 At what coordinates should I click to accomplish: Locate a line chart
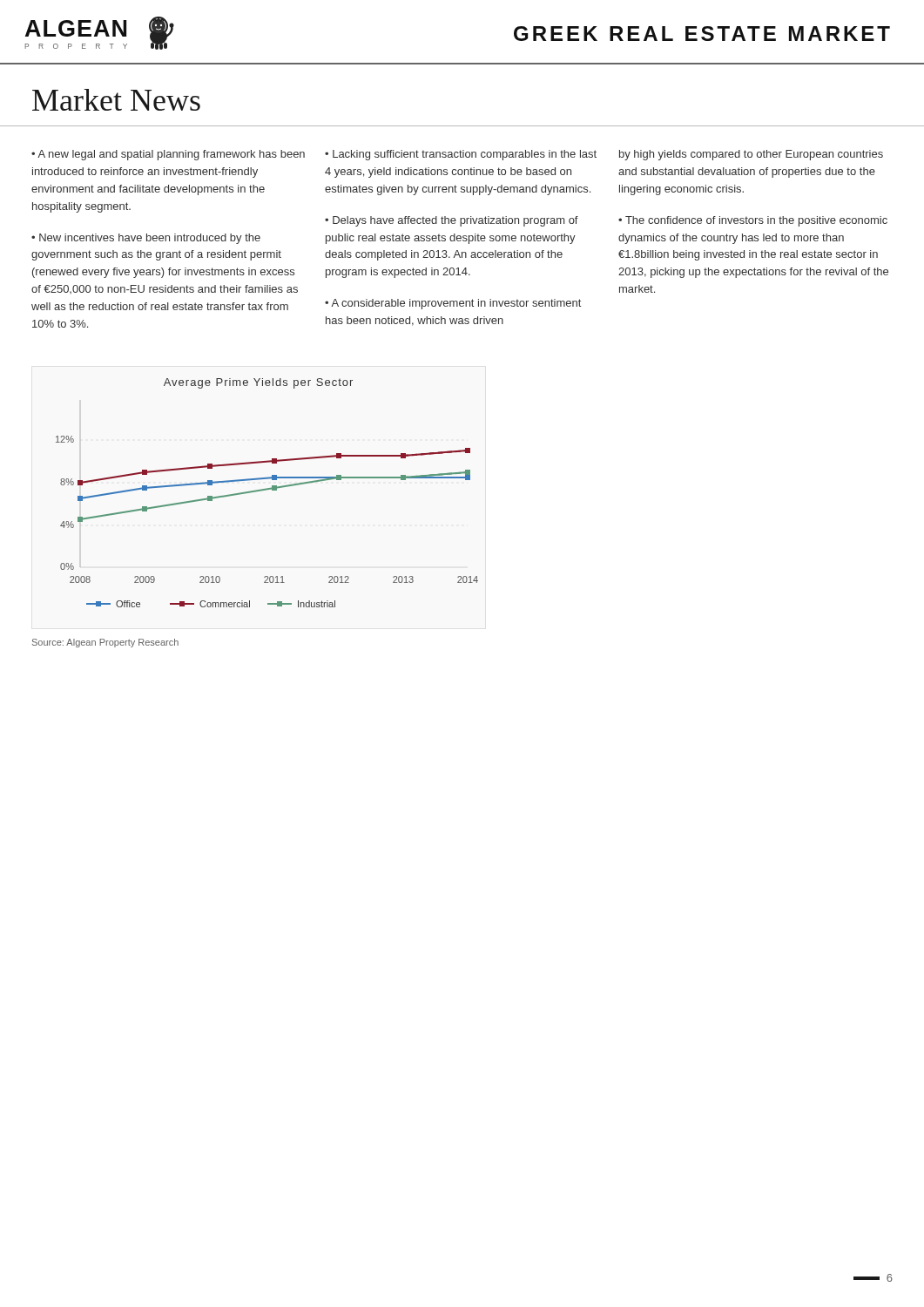point(462,493)
